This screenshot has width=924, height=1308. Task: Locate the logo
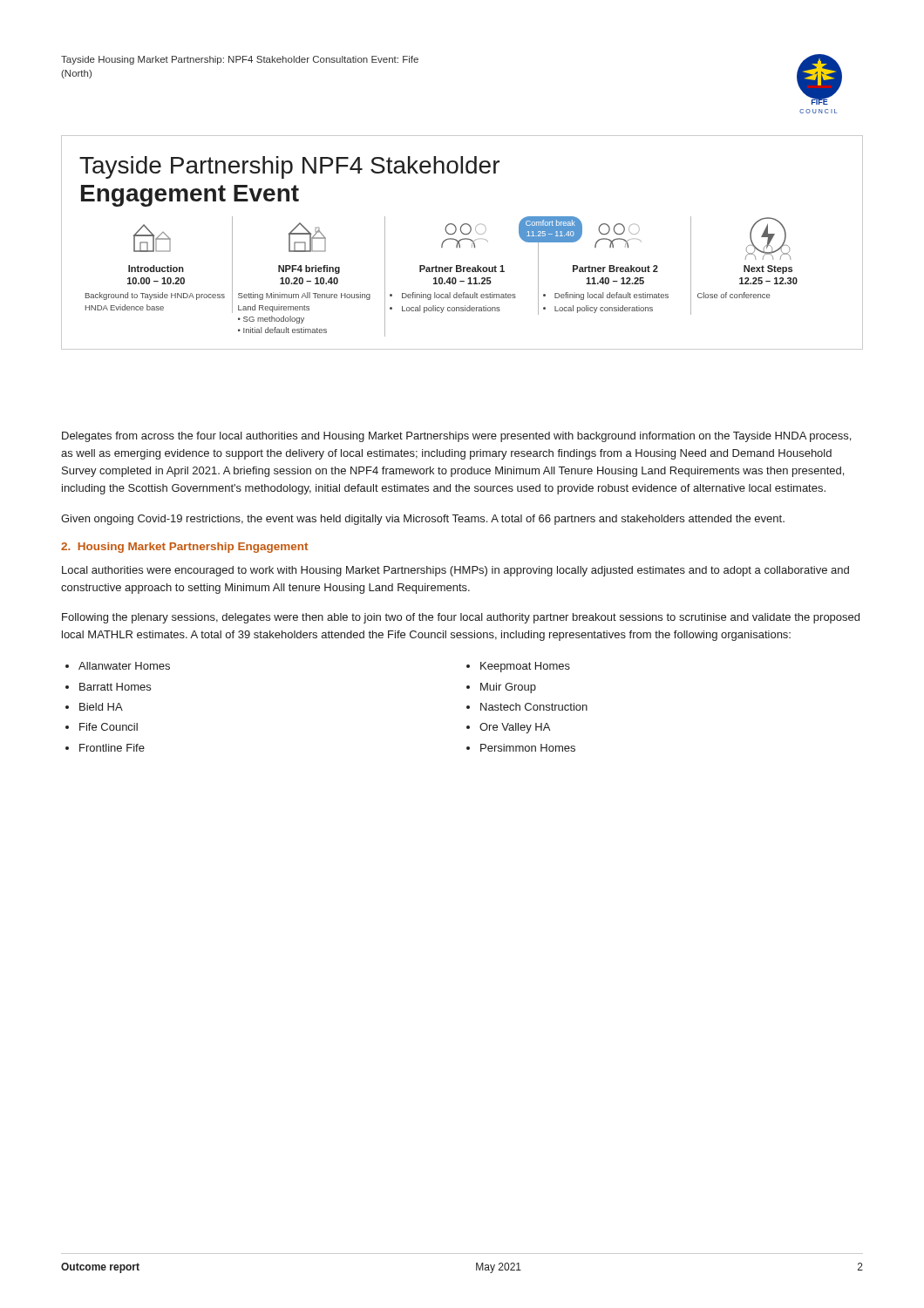pyautogui.click(x=819, y=83)
